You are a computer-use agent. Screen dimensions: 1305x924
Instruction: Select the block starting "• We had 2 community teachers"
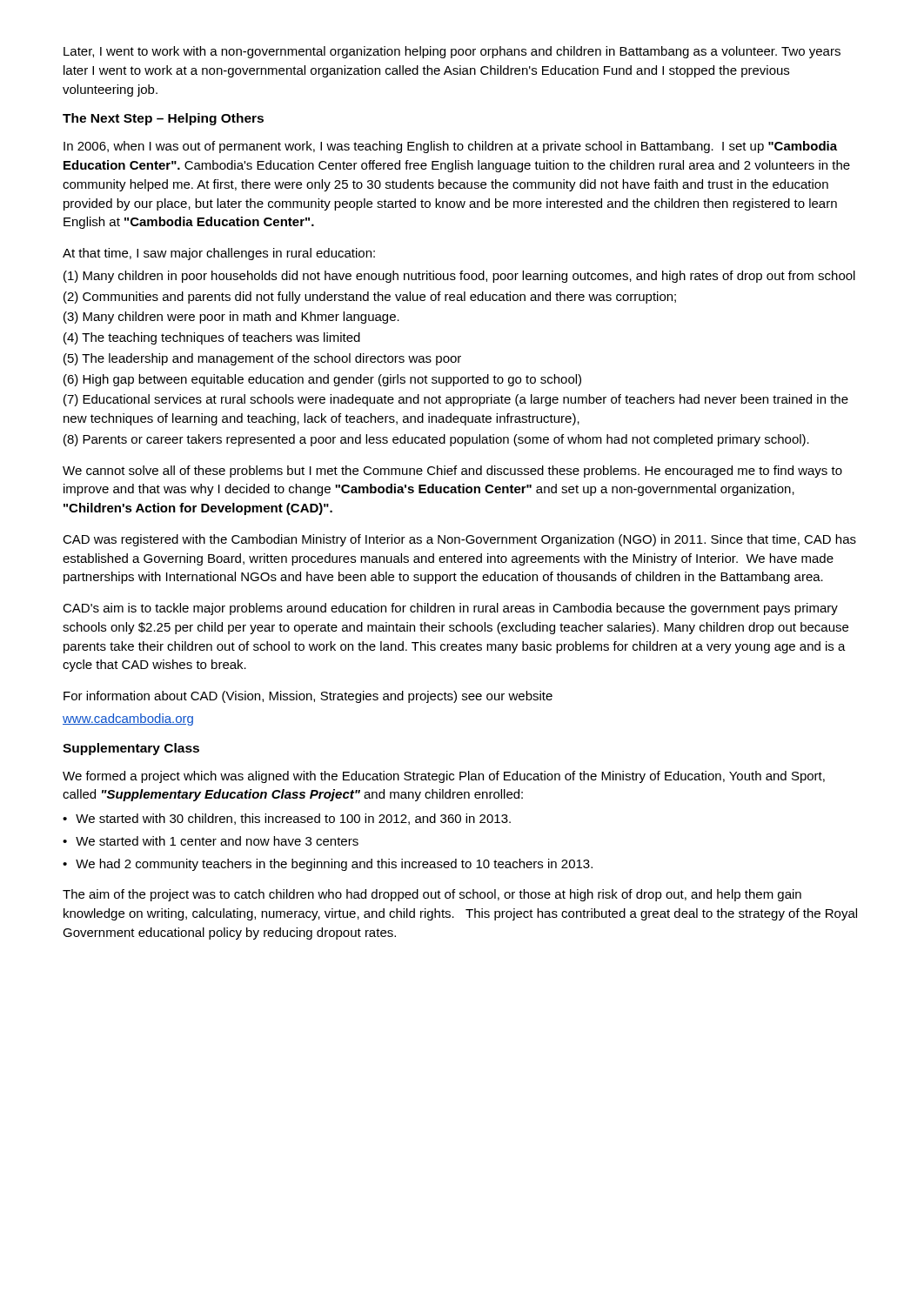pos(328,863)
